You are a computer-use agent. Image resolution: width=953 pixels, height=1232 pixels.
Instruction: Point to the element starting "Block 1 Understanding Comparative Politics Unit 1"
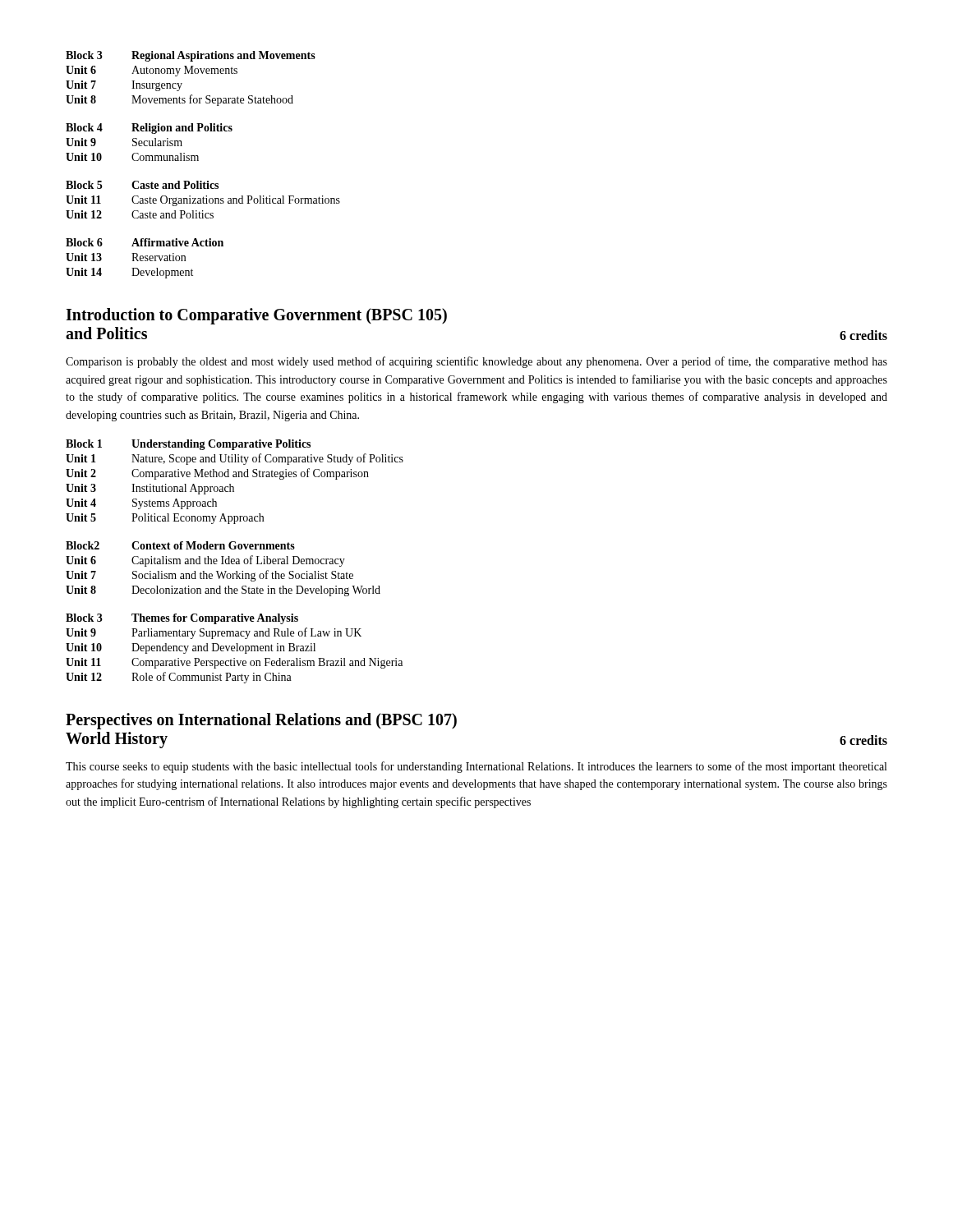188,445
